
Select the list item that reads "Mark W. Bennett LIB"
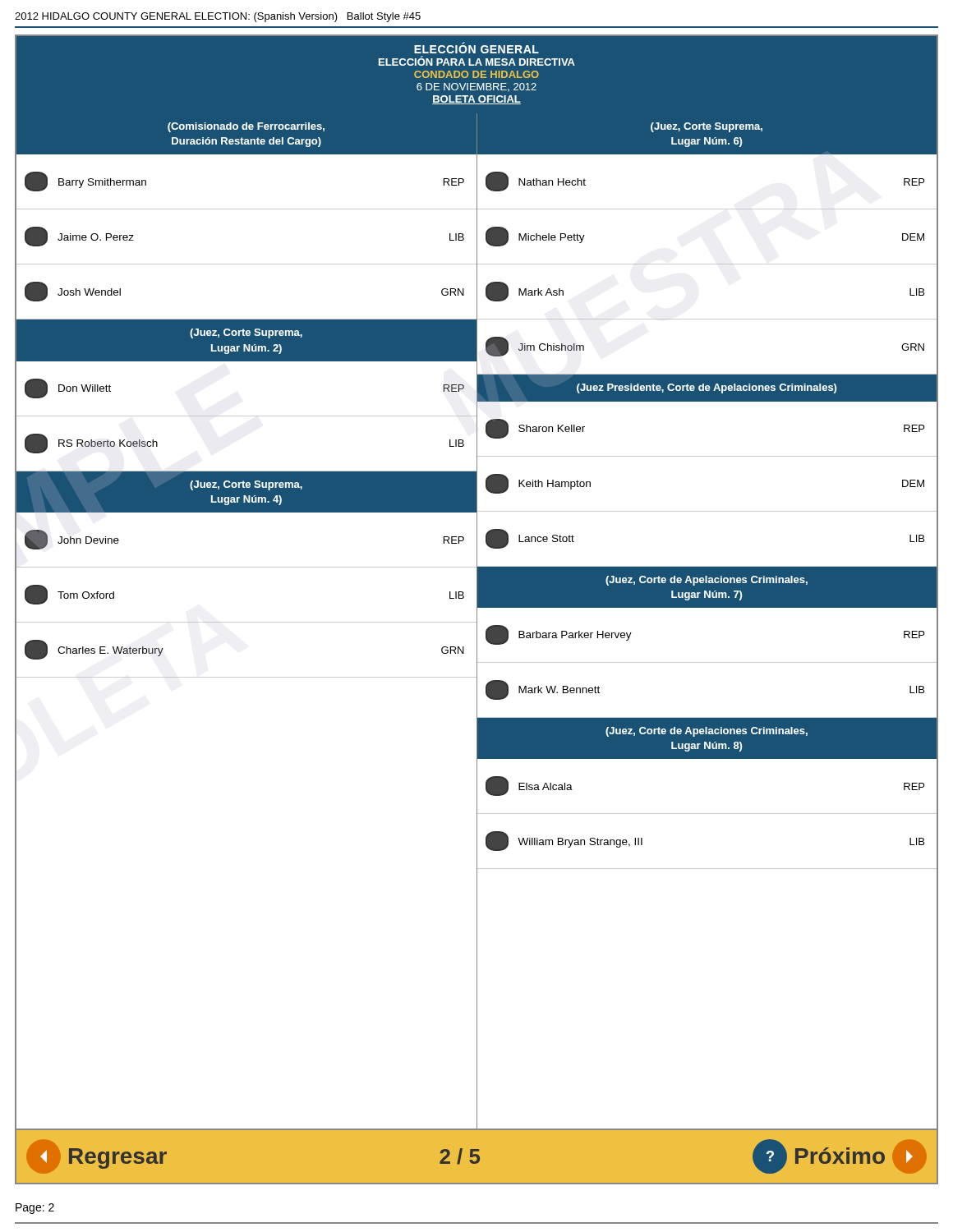click(497, 690)
